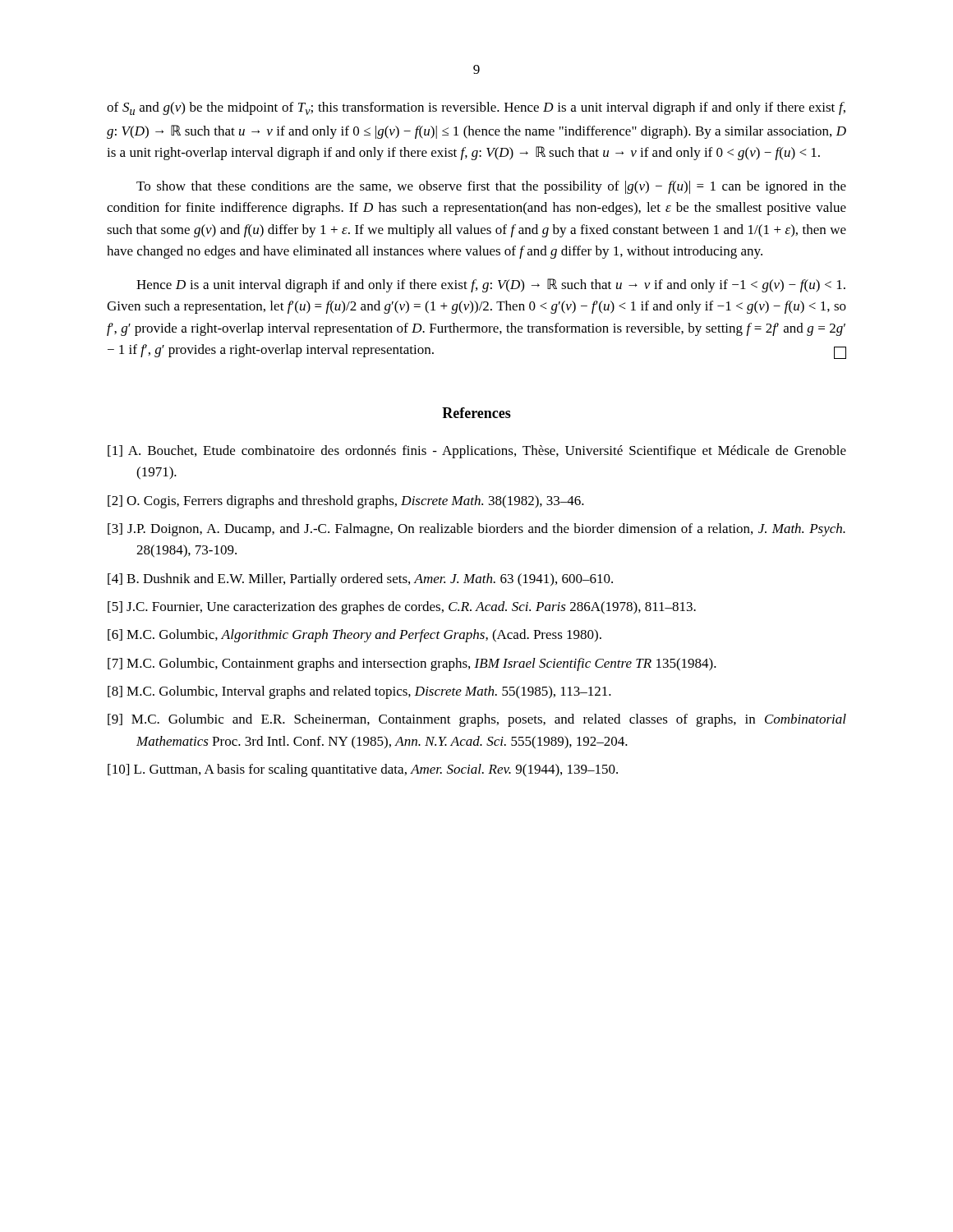Image resolution: width=953 pixels, height=1232 pixels.
Task: Select the list item that says "[10] L. Guttman, A basis for scaling"
Action: pos(363,769)
